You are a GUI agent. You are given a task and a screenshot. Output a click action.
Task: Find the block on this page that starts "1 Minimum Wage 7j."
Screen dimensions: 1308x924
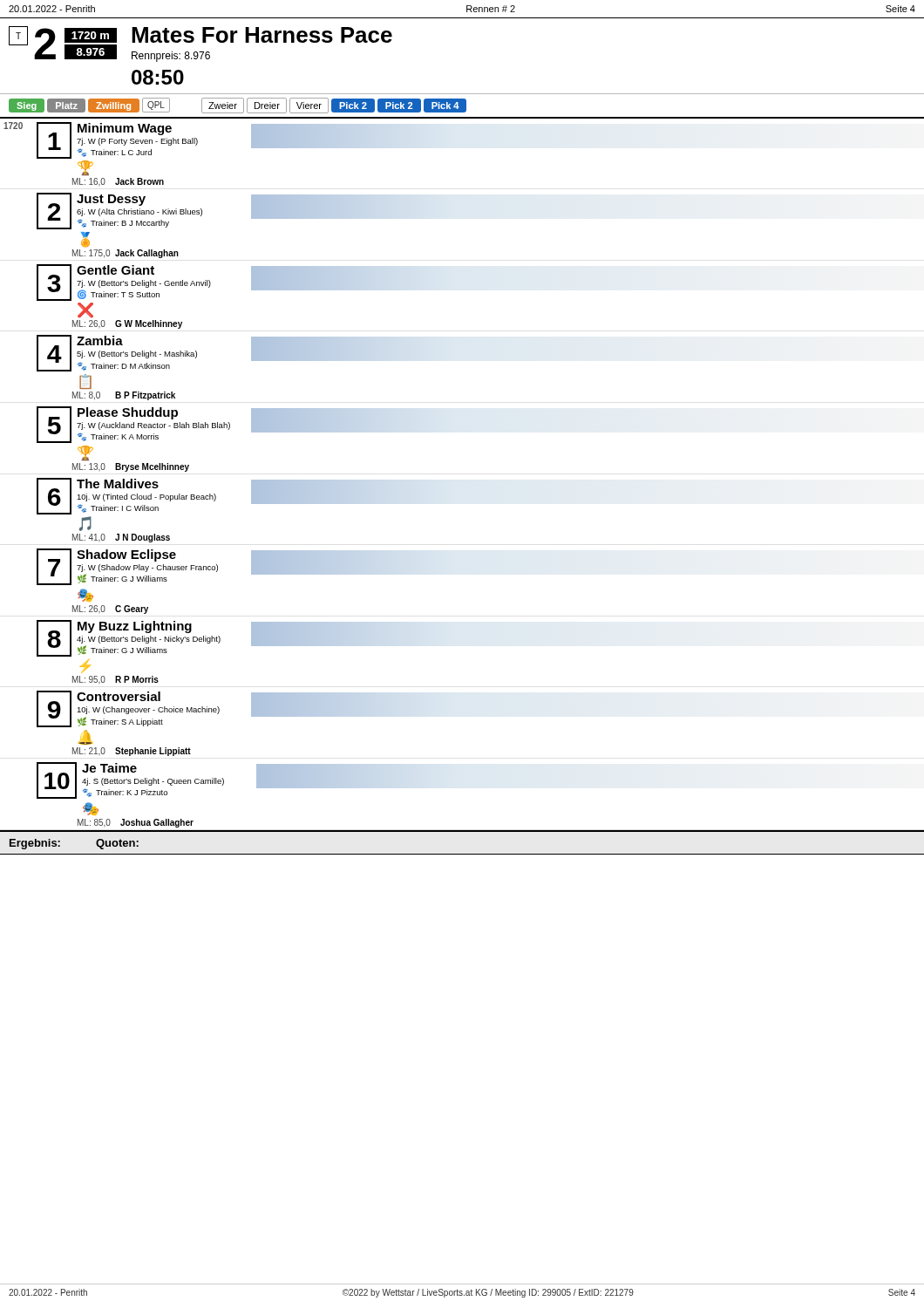pyautogui.click(x=183, y=140)
